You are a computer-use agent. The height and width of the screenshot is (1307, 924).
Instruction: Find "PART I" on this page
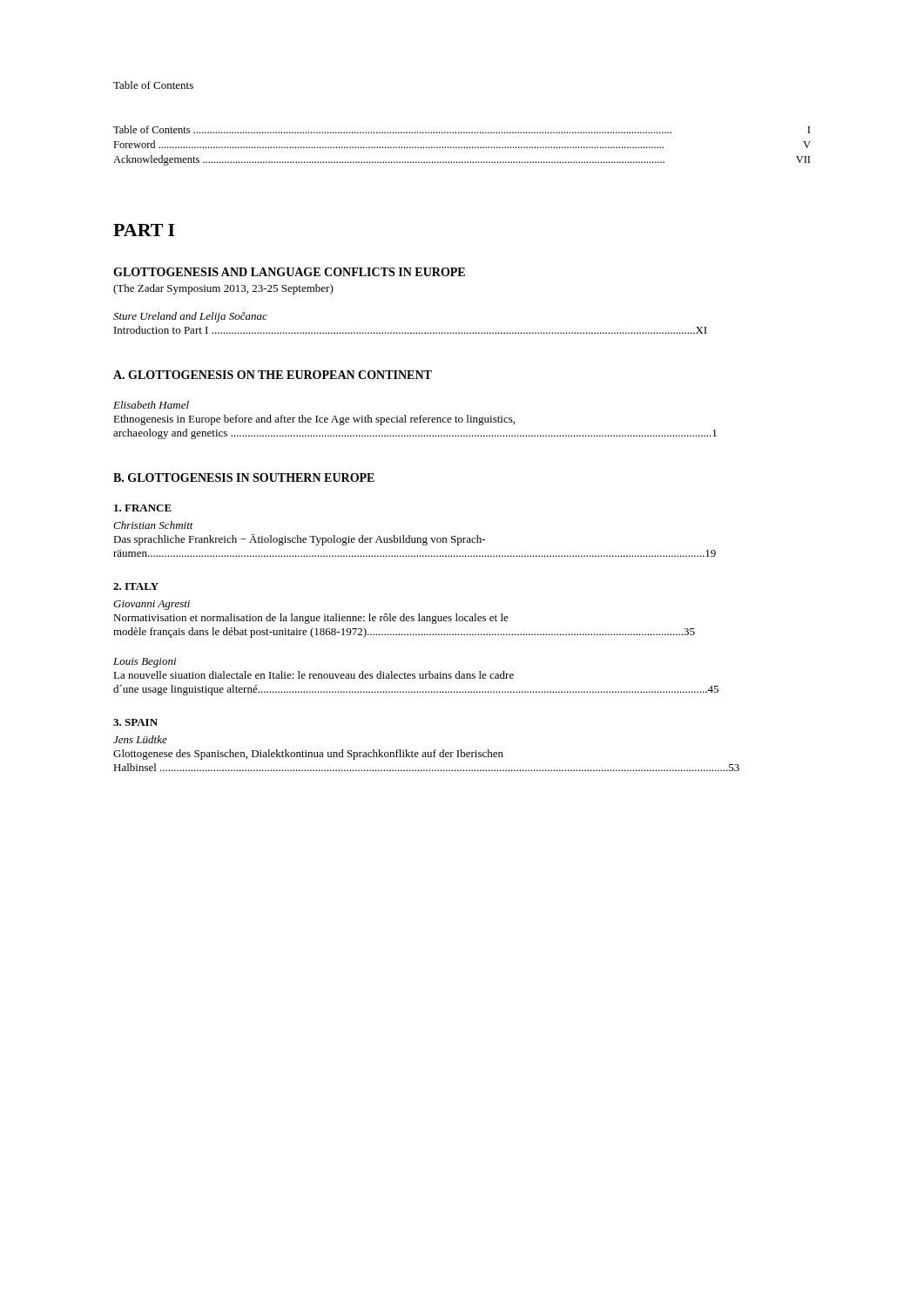tap(144, 230)
